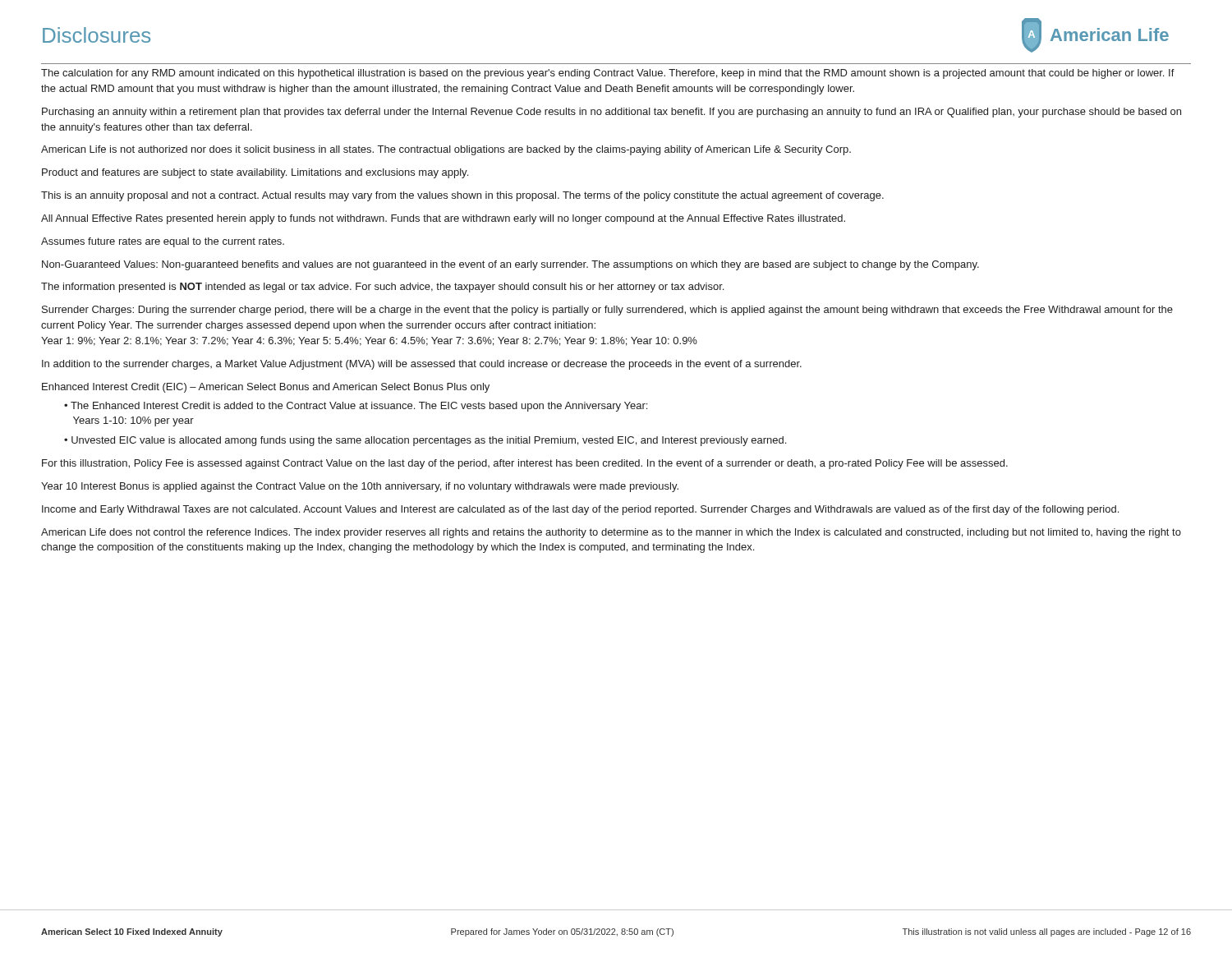Navigate to the passage starting "Surrender Charges: During"
1232x953 pixels.
tap(607, 311)
